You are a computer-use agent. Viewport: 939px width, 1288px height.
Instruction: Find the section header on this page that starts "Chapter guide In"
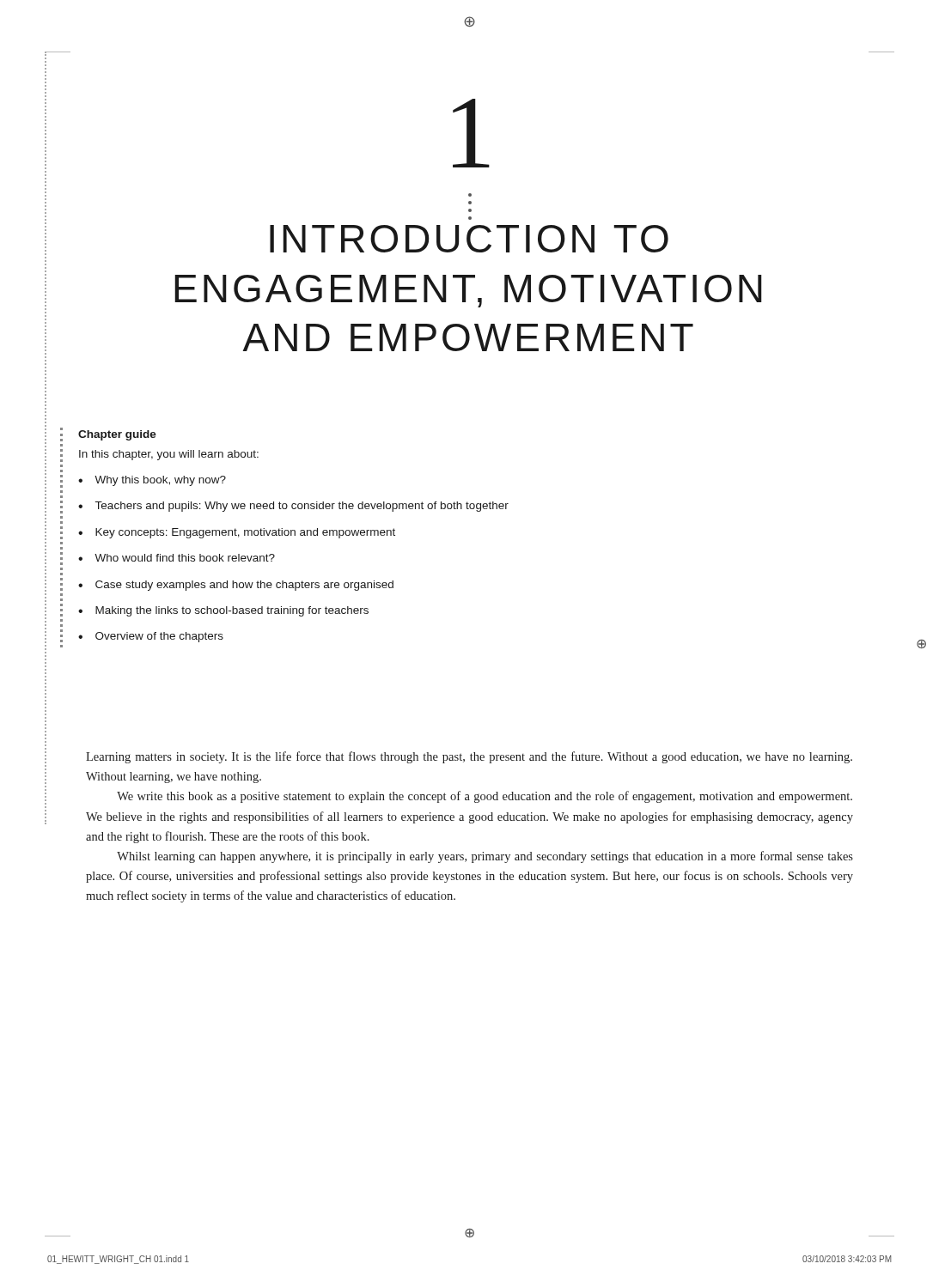tap(326, 537)
